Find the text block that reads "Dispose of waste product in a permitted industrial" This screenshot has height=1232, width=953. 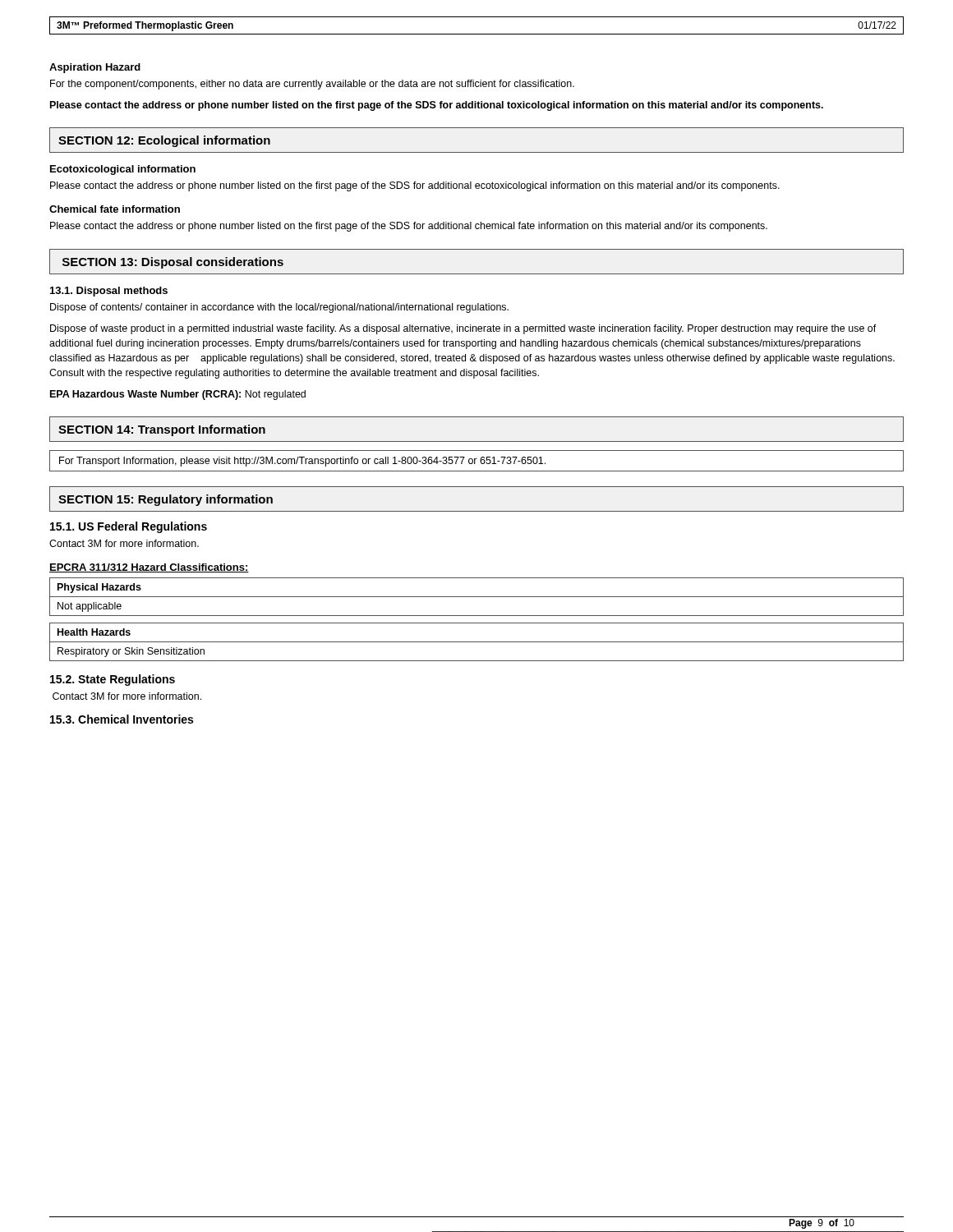click(x=476, y=351)
